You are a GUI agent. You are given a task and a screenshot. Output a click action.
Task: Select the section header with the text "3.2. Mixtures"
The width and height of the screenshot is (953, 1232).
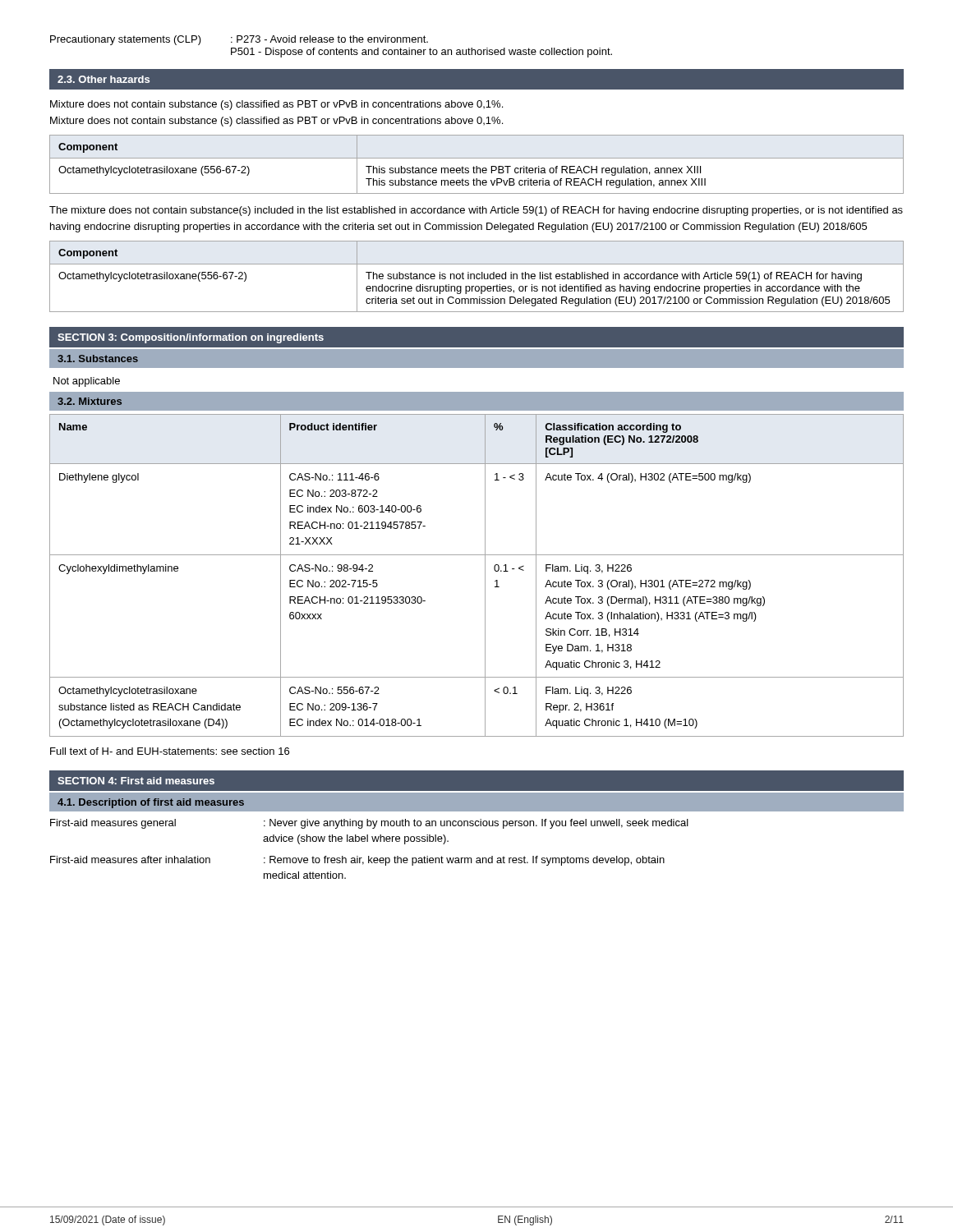90,401
